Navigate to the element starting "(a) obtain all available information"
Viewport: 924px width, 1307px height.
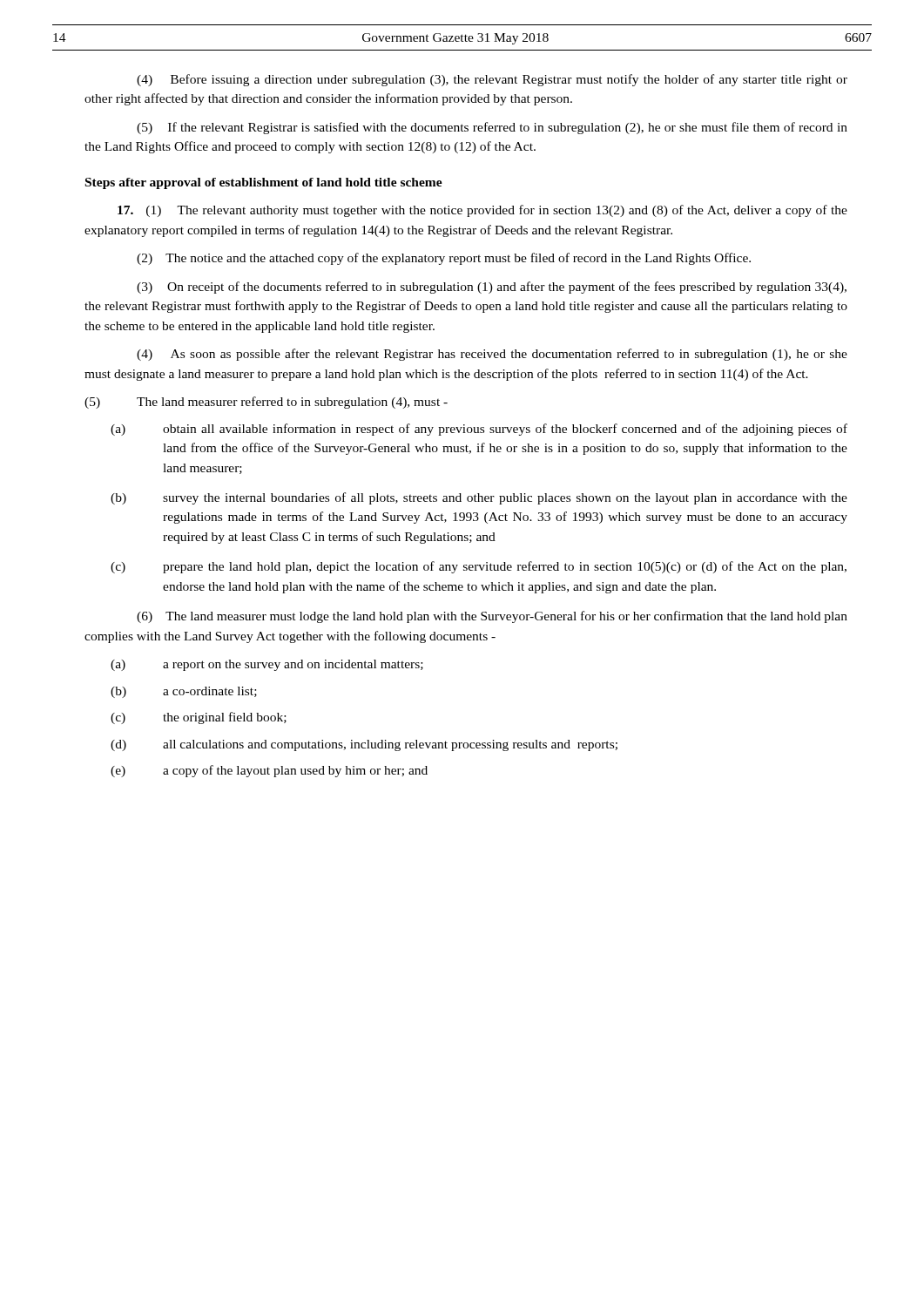coord(479,448)
